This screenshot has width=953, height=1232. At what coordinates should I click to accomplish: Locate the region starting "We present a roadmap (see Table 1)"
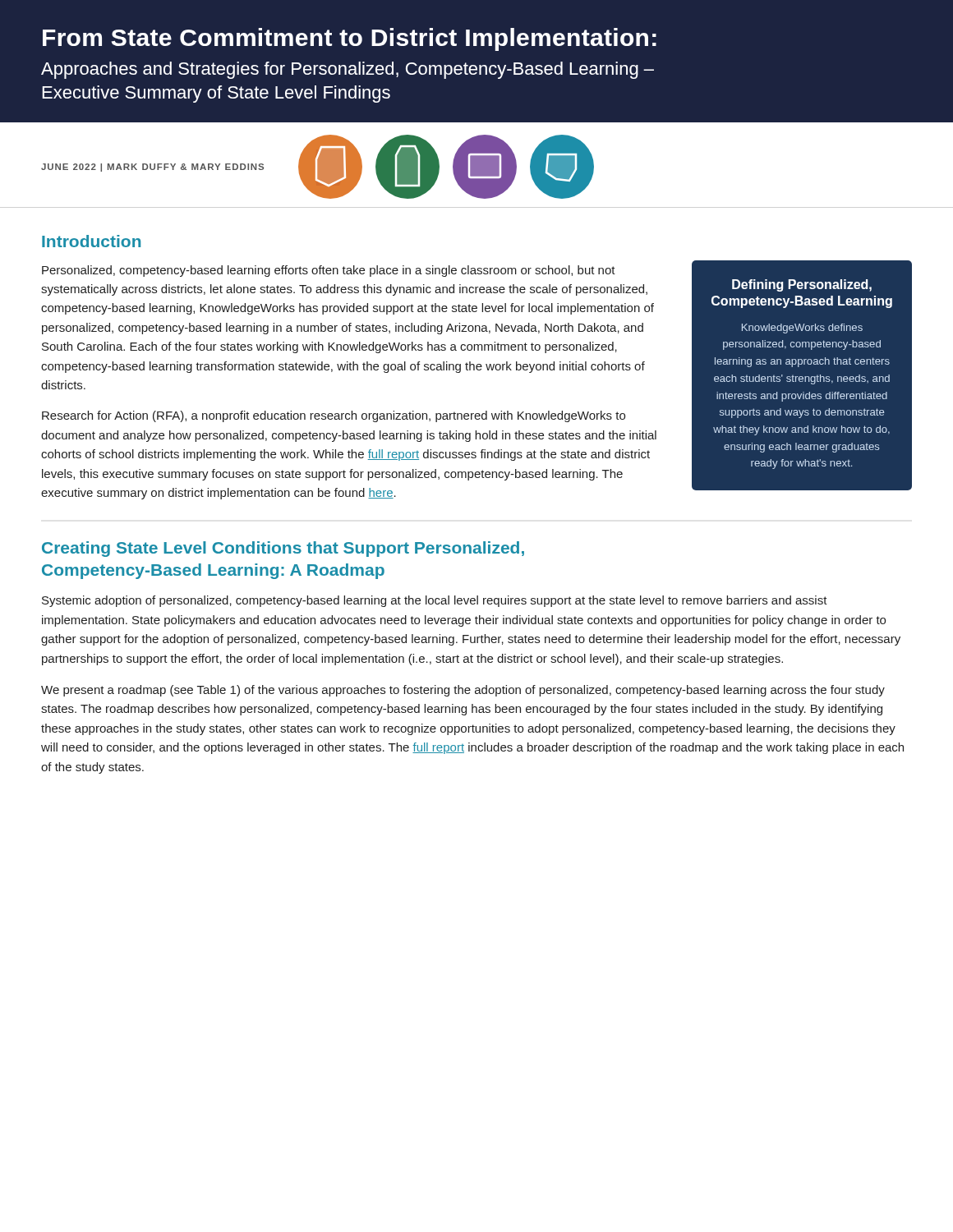(x=473, y=728)
